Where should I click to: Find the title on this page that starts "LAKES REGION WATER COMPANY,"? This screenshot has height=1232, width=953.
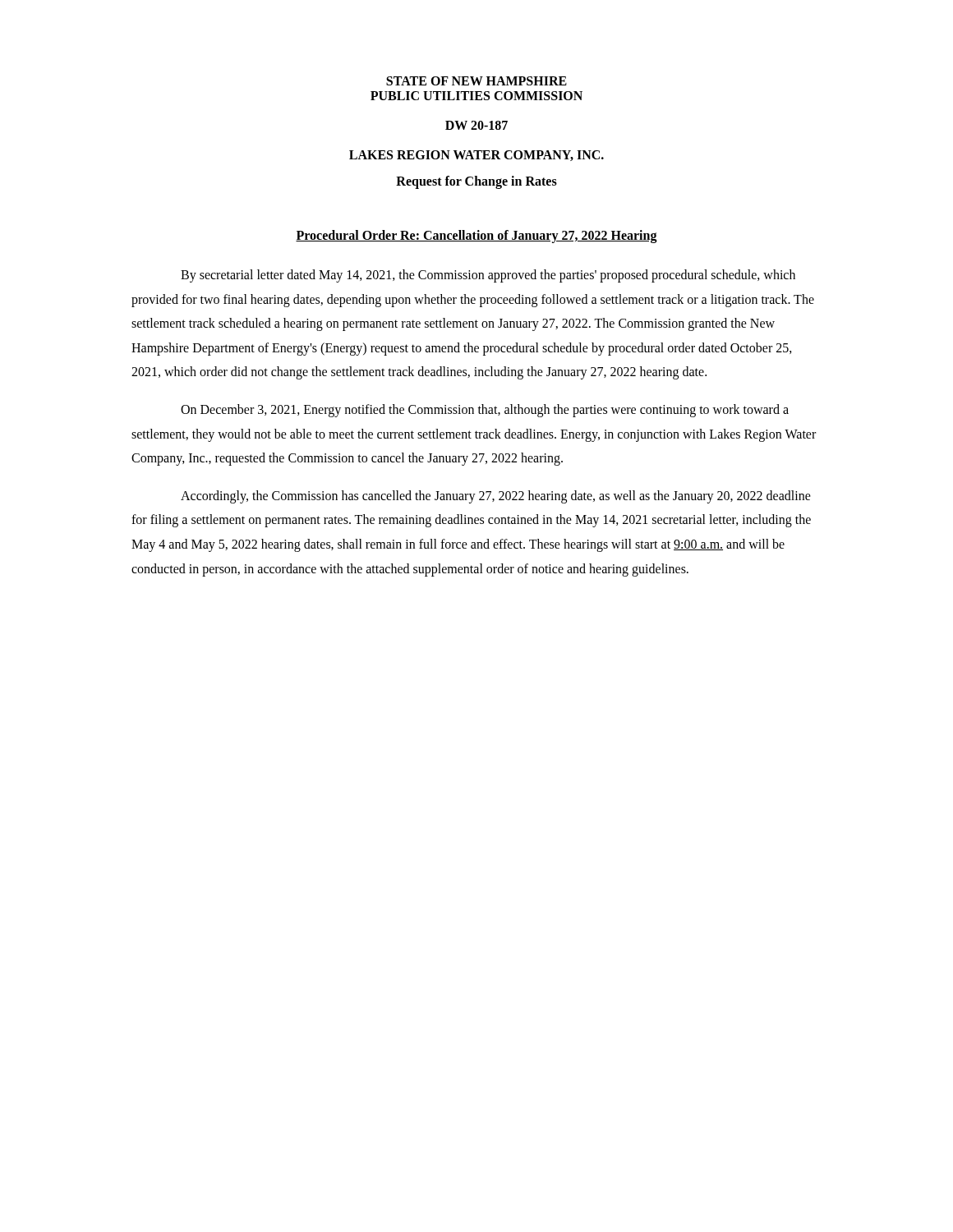(476, 155)
